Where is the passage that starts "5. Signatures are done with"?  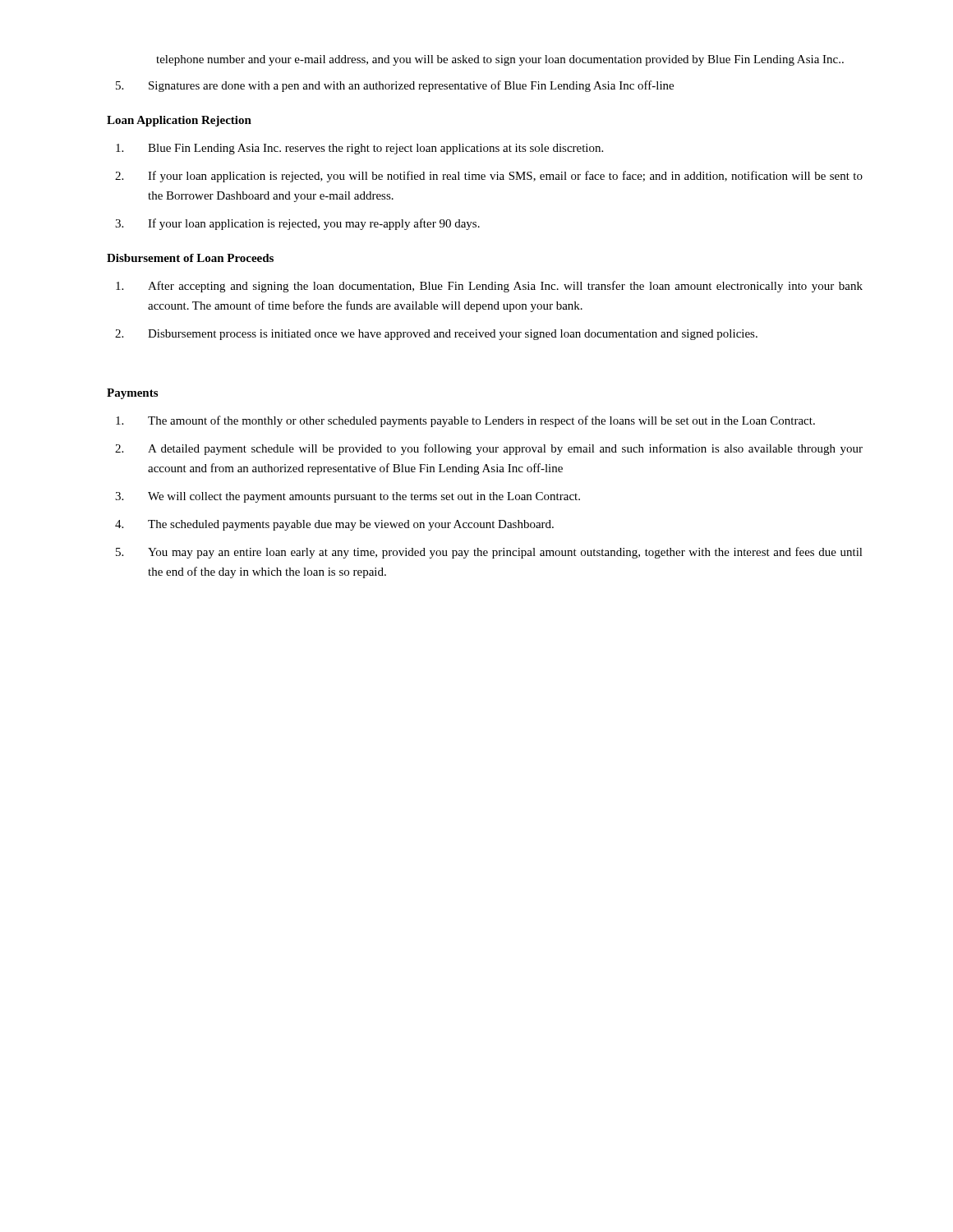coord(485,85)
